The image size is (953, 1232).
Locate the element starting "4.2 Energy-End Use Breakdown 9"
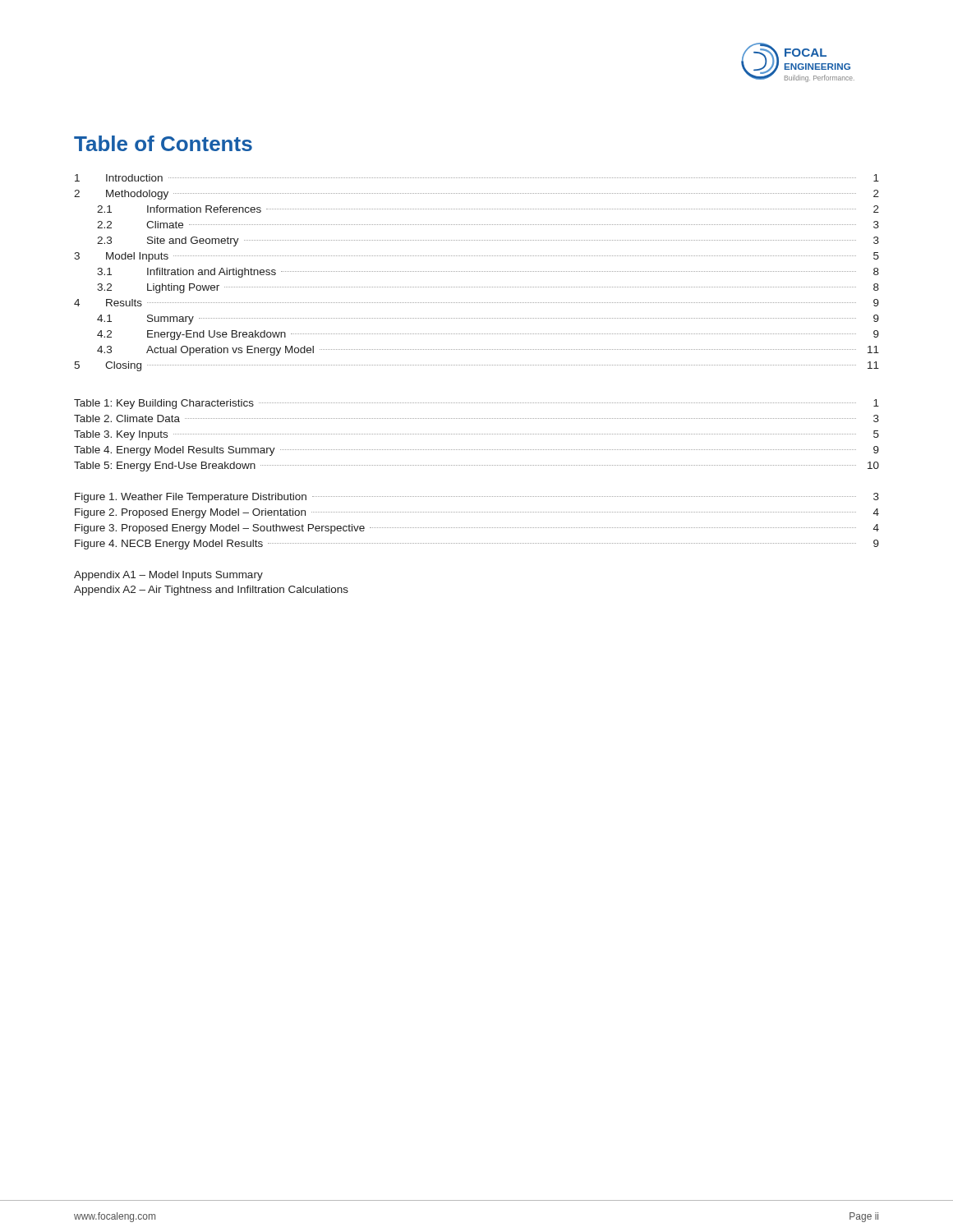(x=476, y=334)
